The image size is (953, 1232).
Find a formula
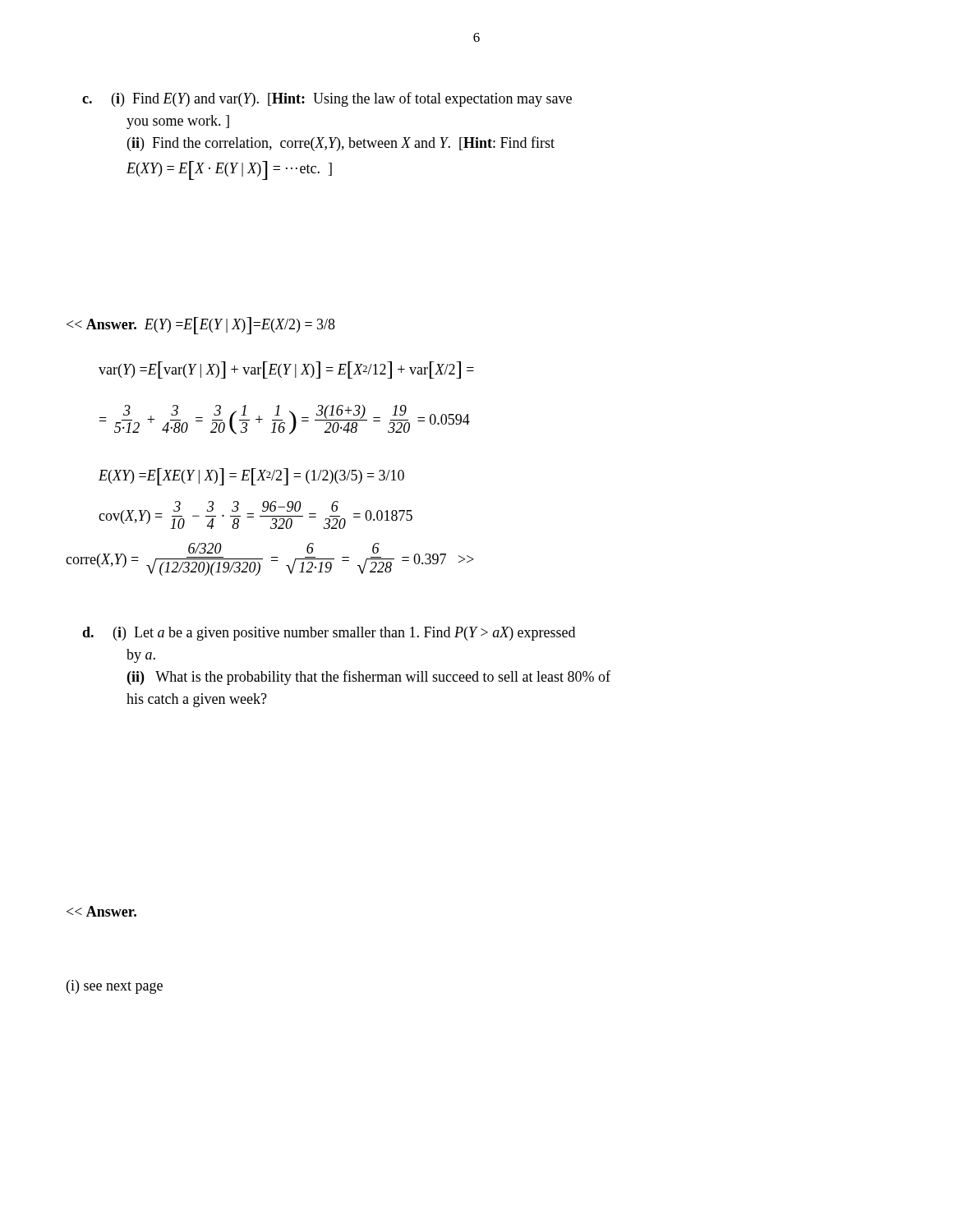point(476,441)
